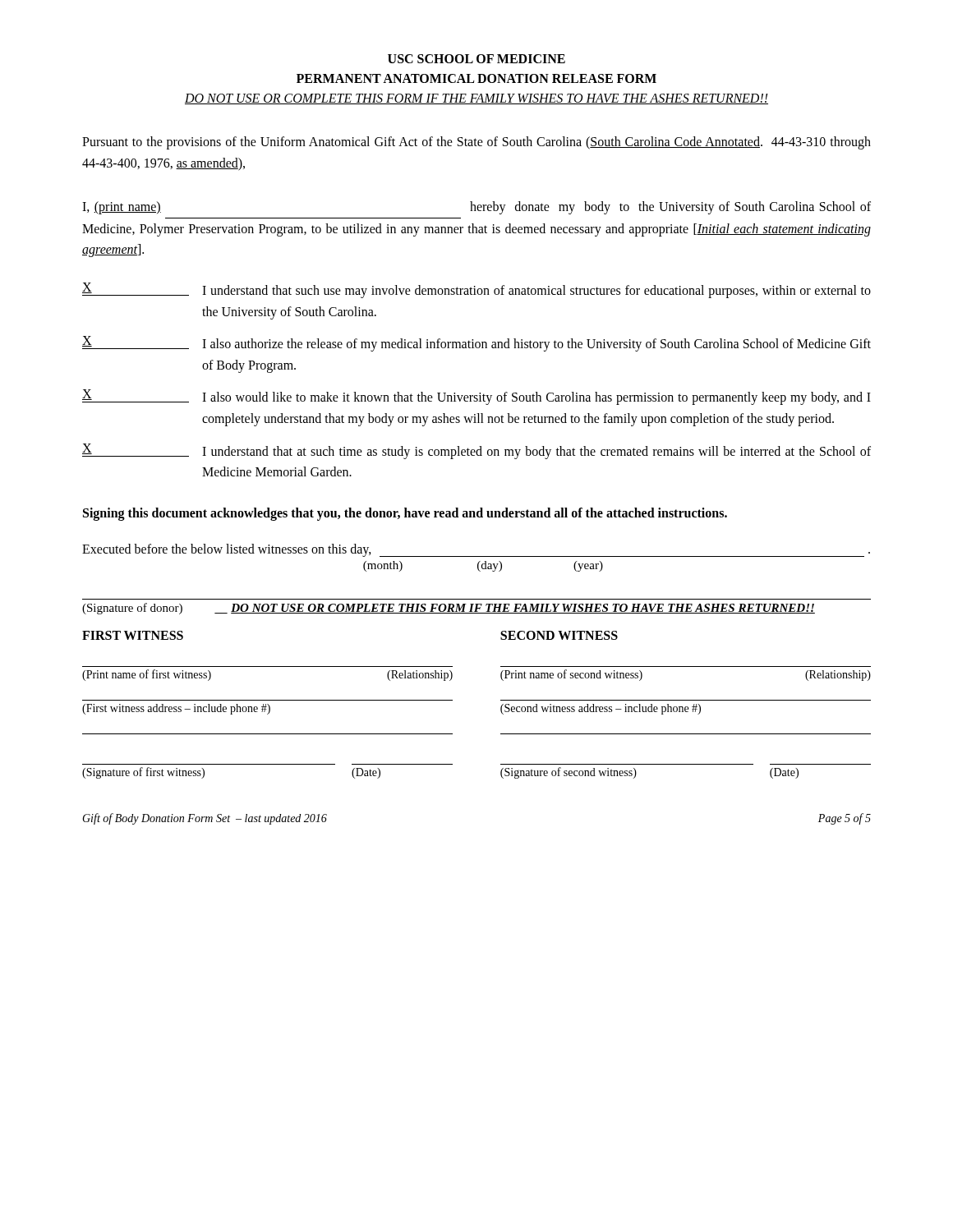Image resolution: width=953 pixels, height=1232 pixels.
Task: Point to the element starting "Executed before the below listed witnesses on this"
Action: [476, 556]
